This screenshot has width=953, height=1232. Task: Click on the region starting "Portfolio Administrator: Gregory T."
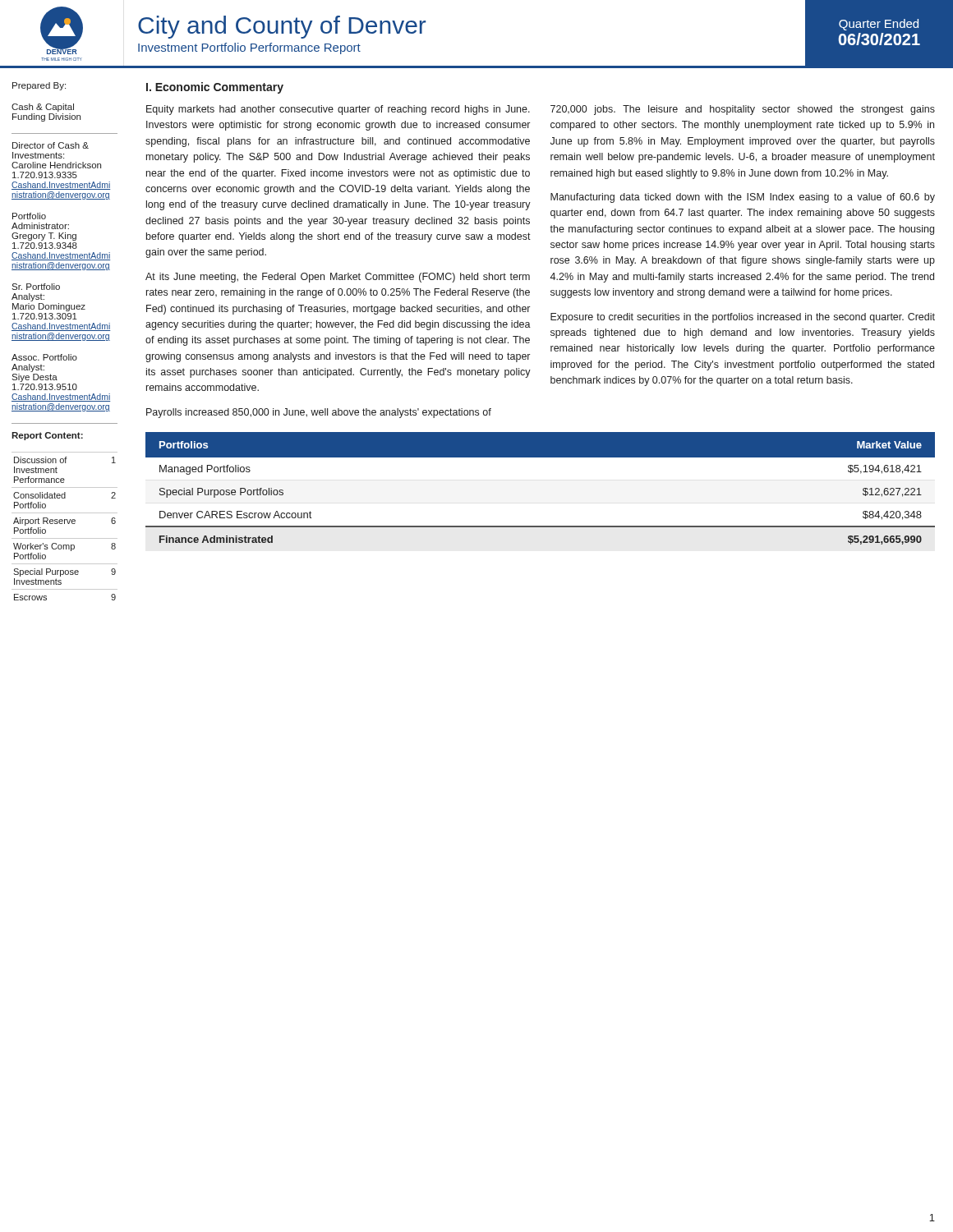61,241
